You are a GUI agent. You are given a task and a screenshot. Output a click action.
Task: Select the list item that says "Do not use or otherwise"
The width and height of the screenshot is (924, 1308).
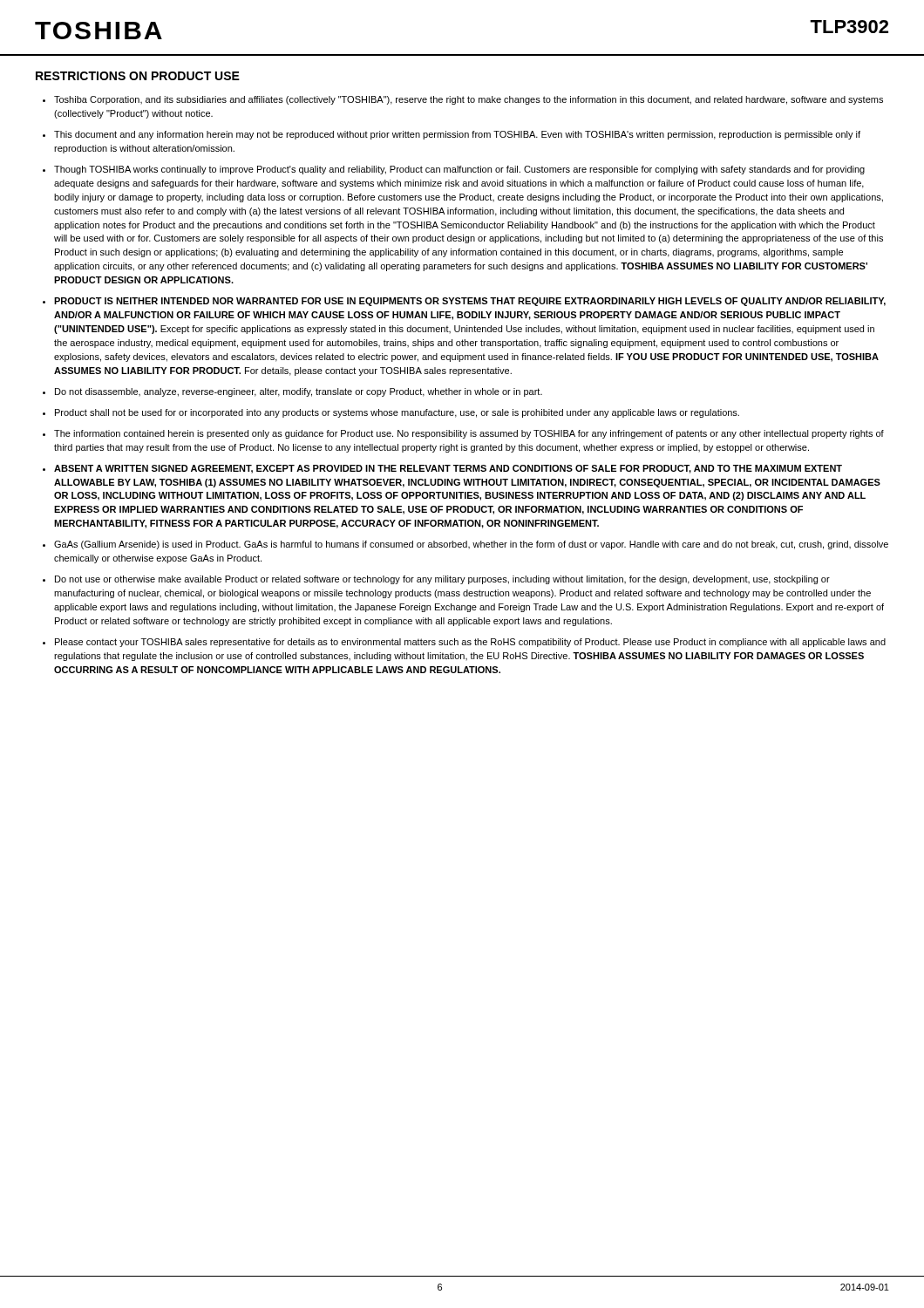point(469,600)
